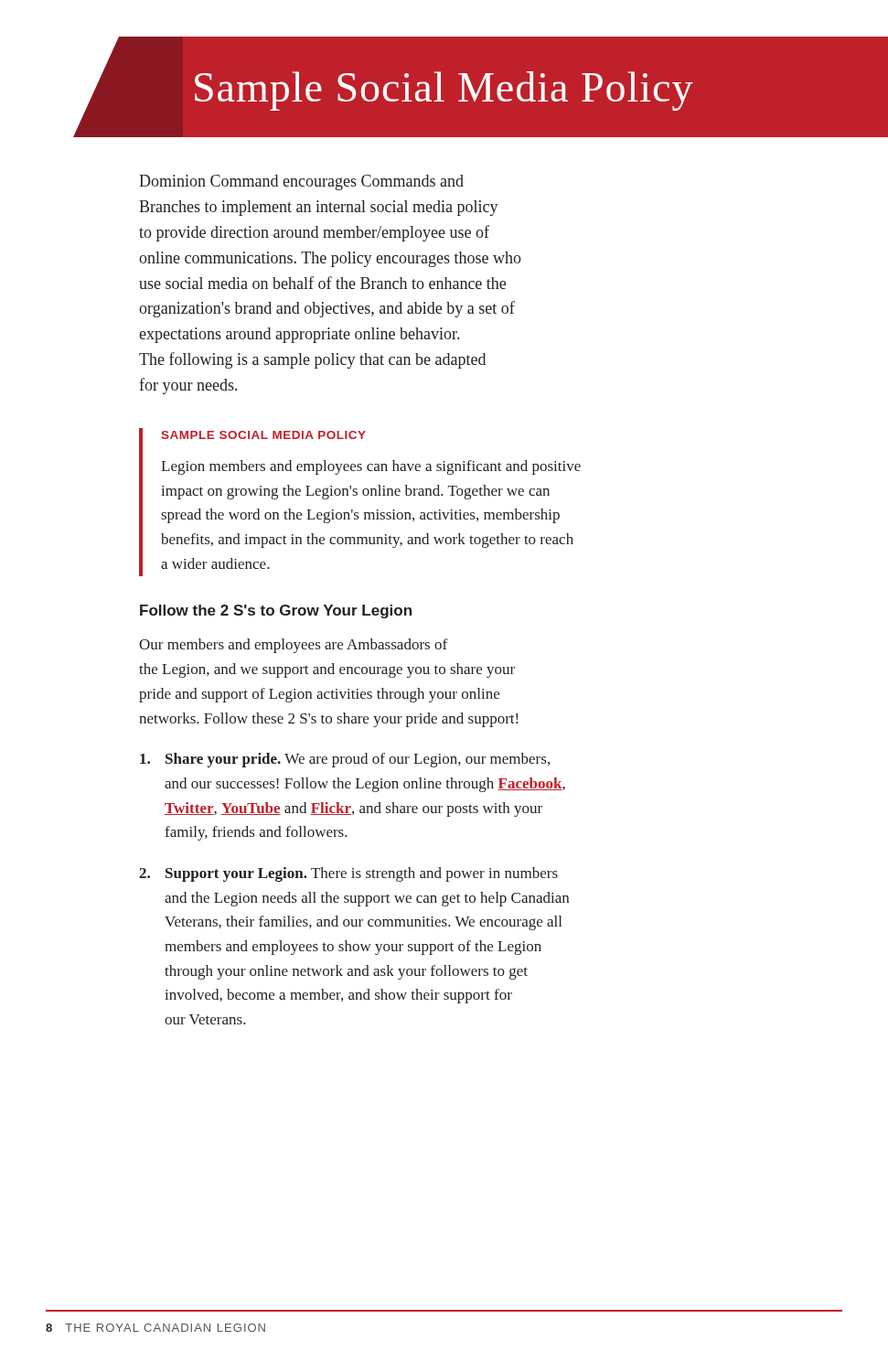Find the text block starting "Our members and employees are"
This screenshot has height=1372, width=888.
(329, 681)
